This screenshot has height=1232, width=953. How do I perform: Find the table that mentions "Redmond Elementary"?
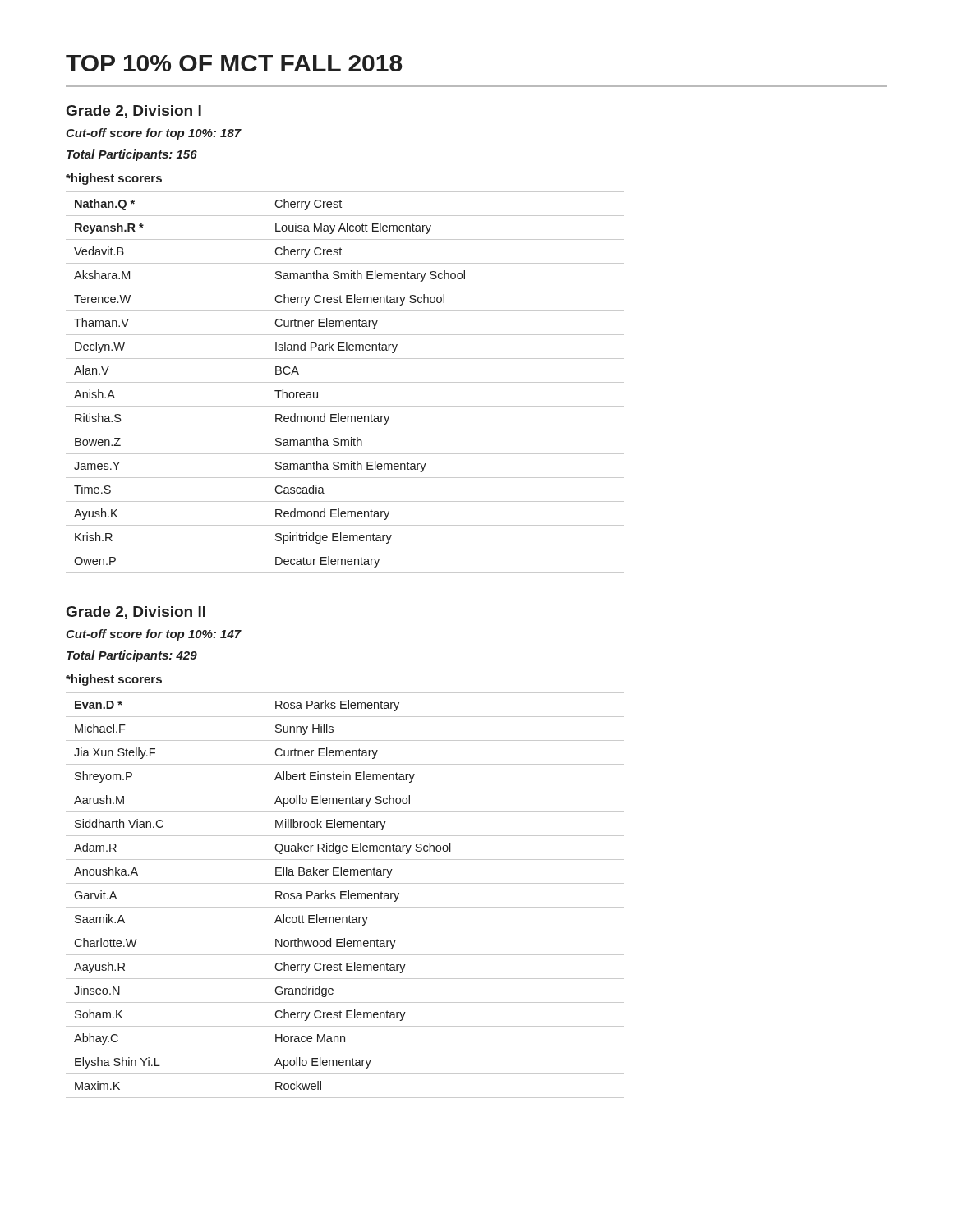click(x=476, y=382)
